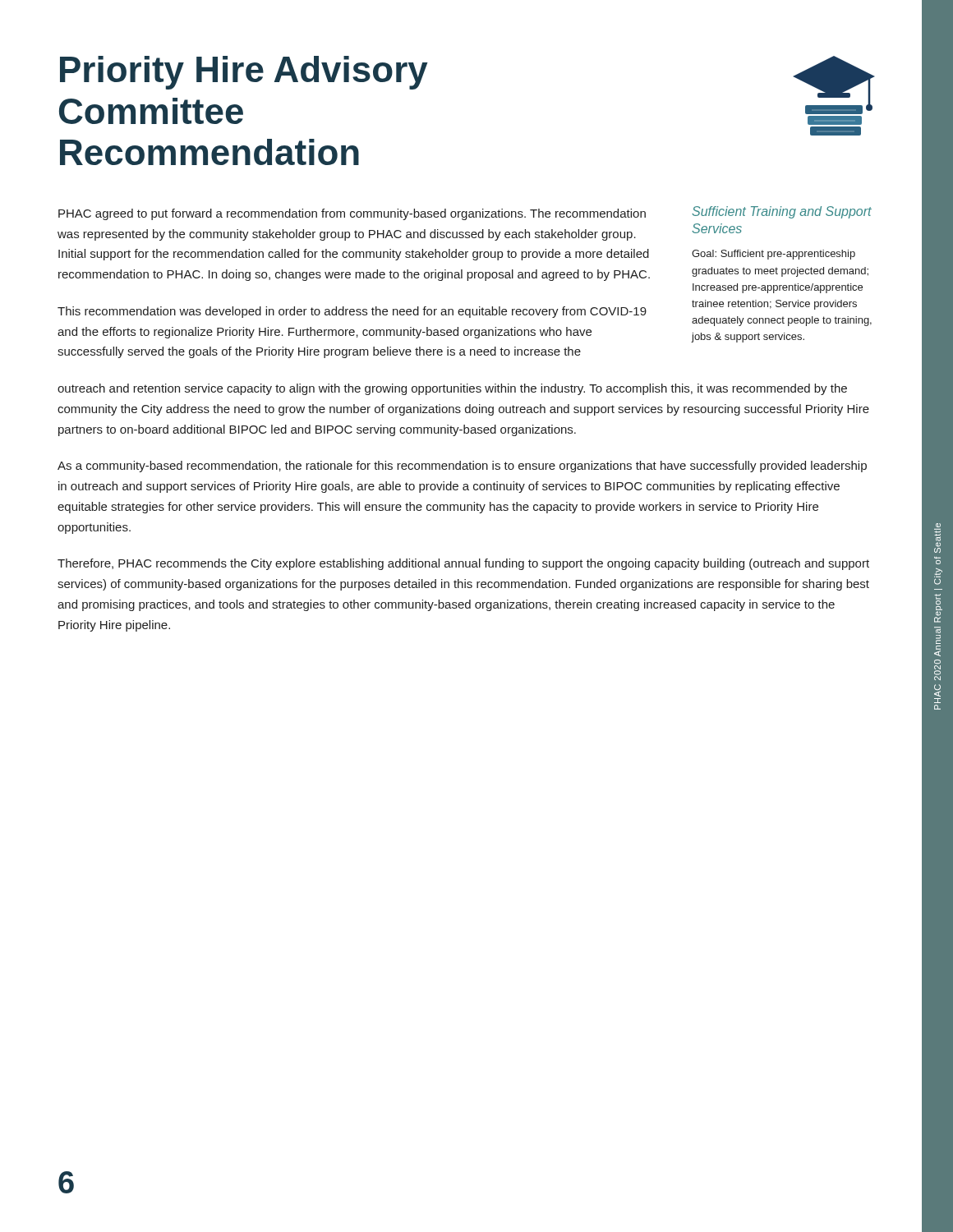Locate the block of text that opens with "Therefore, PHAC recommends the City explore"

(x=463, y=594)
